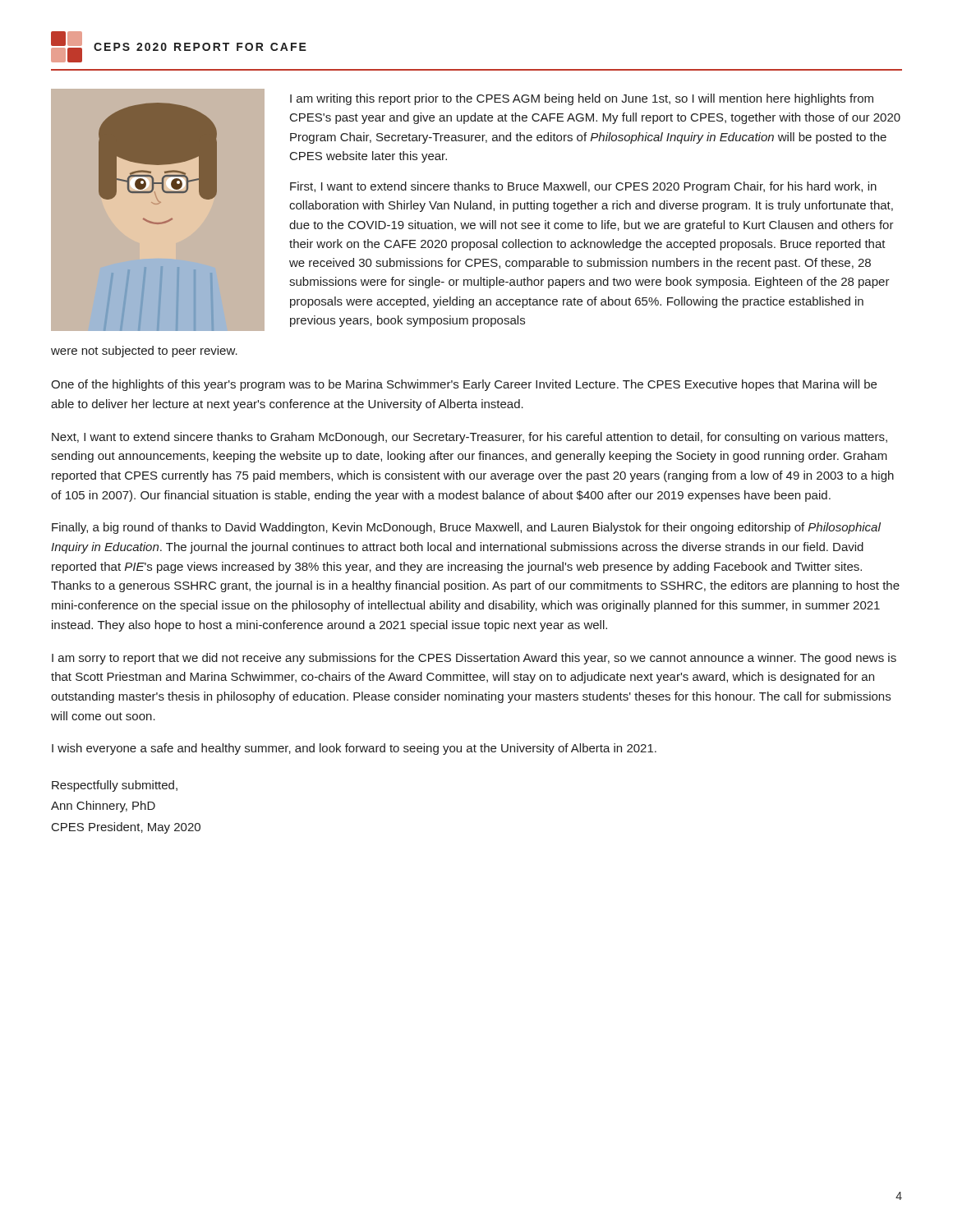Click on the text block that reads "I wish everyone a safe"
This screenshot has width=953, height=1232.
[x=354, y=748]
